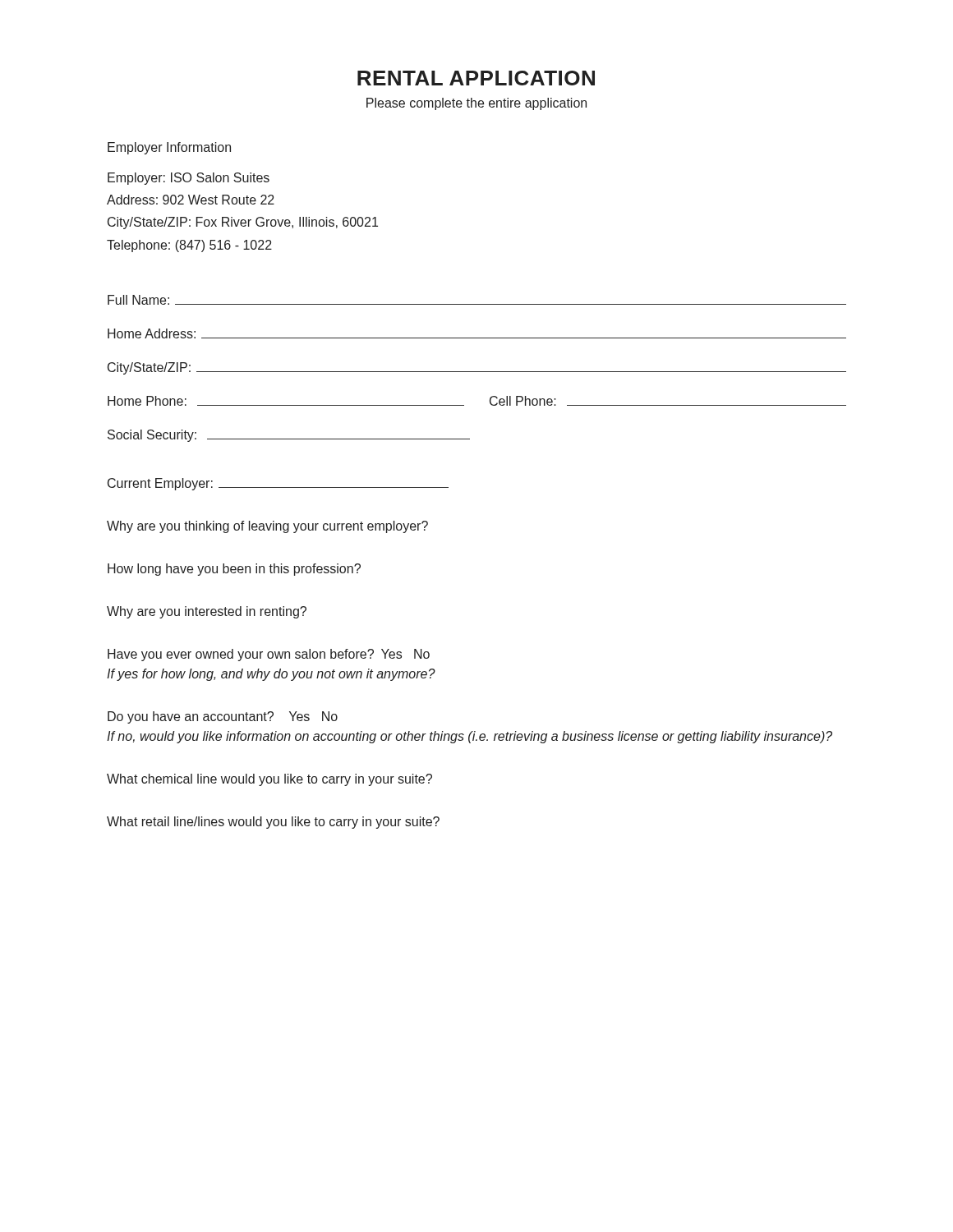Viewport: 953px width, 1232px height.
Task: Point to "Why are you interested in renting?"
Action: coord(207,611)
